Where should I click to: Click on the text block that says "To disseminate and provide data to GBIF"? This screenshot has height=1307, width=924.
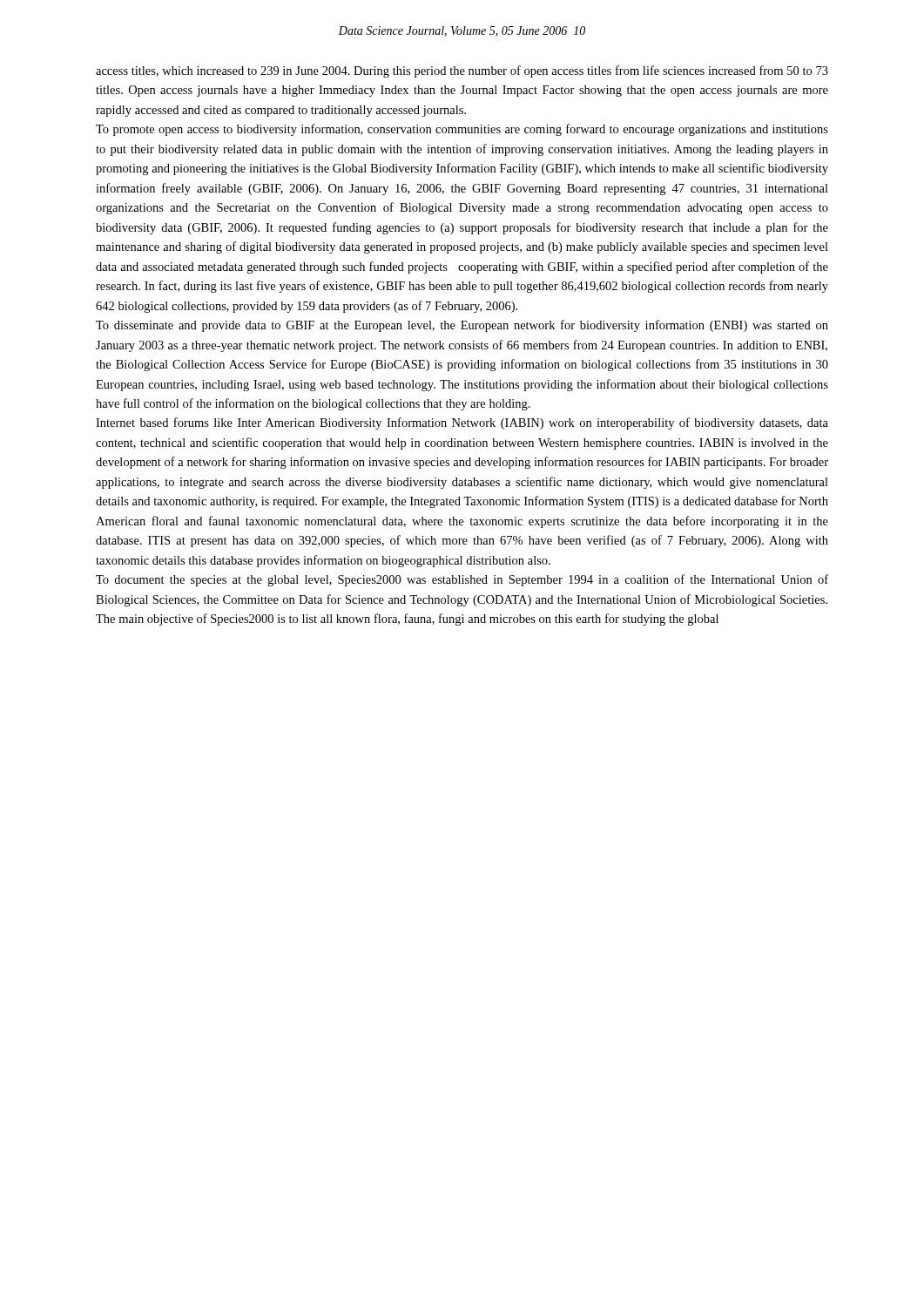tap(462, 364)
